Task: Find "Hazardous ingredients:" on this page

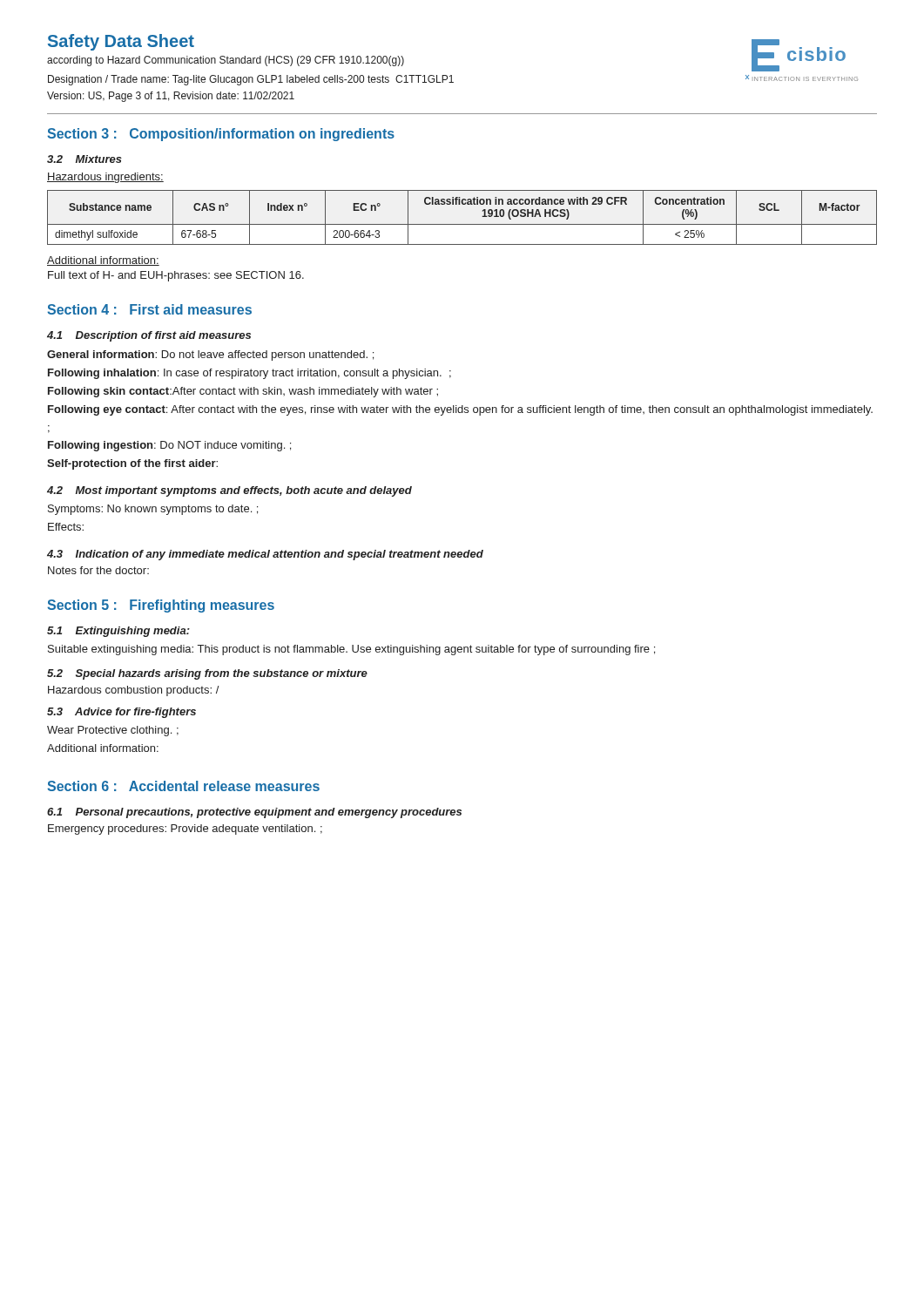Action: (105, 177)
